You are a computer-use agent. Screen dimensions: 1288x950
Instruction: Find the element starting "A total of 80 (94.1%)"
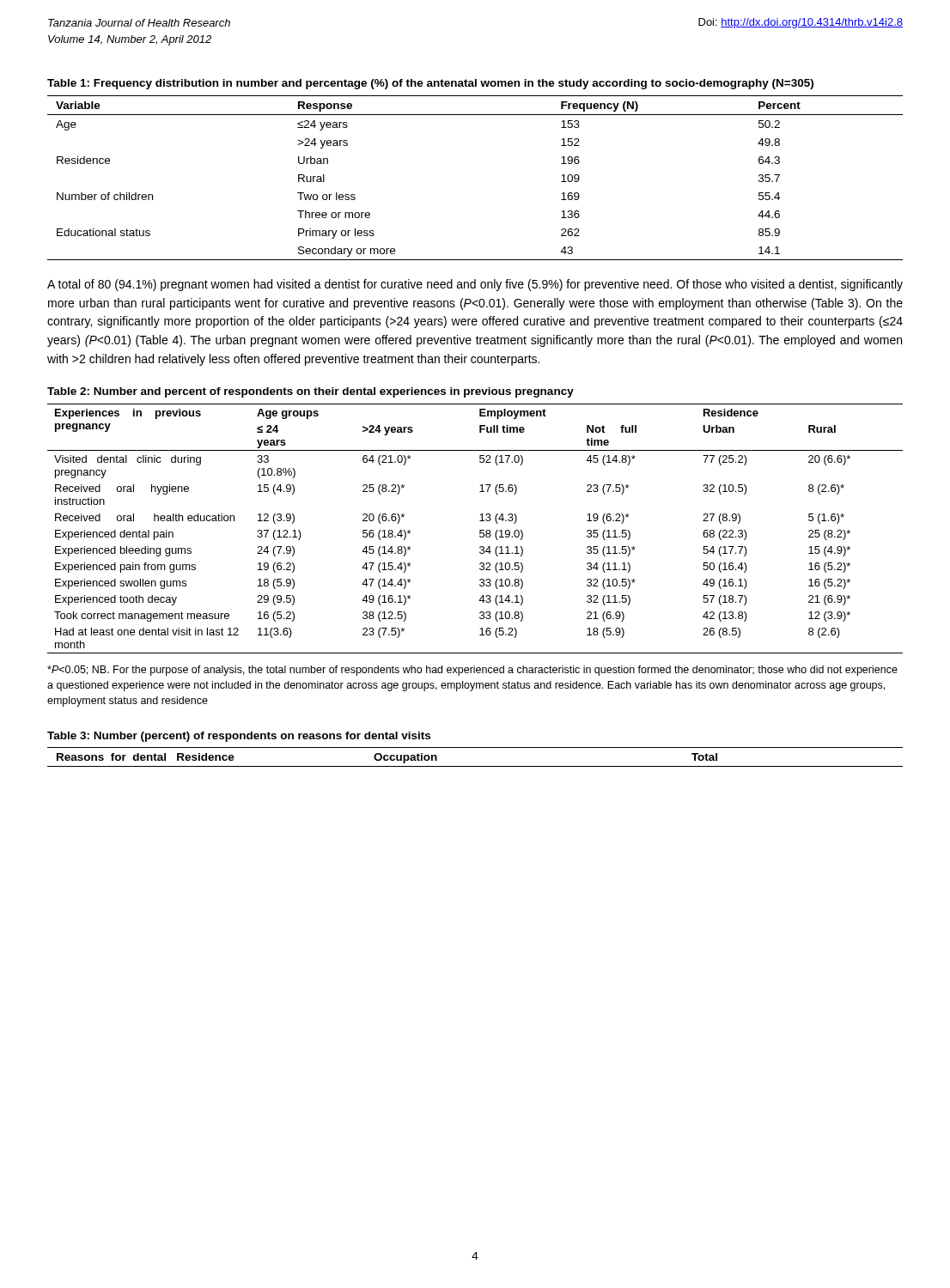click(x=475, y=321)
